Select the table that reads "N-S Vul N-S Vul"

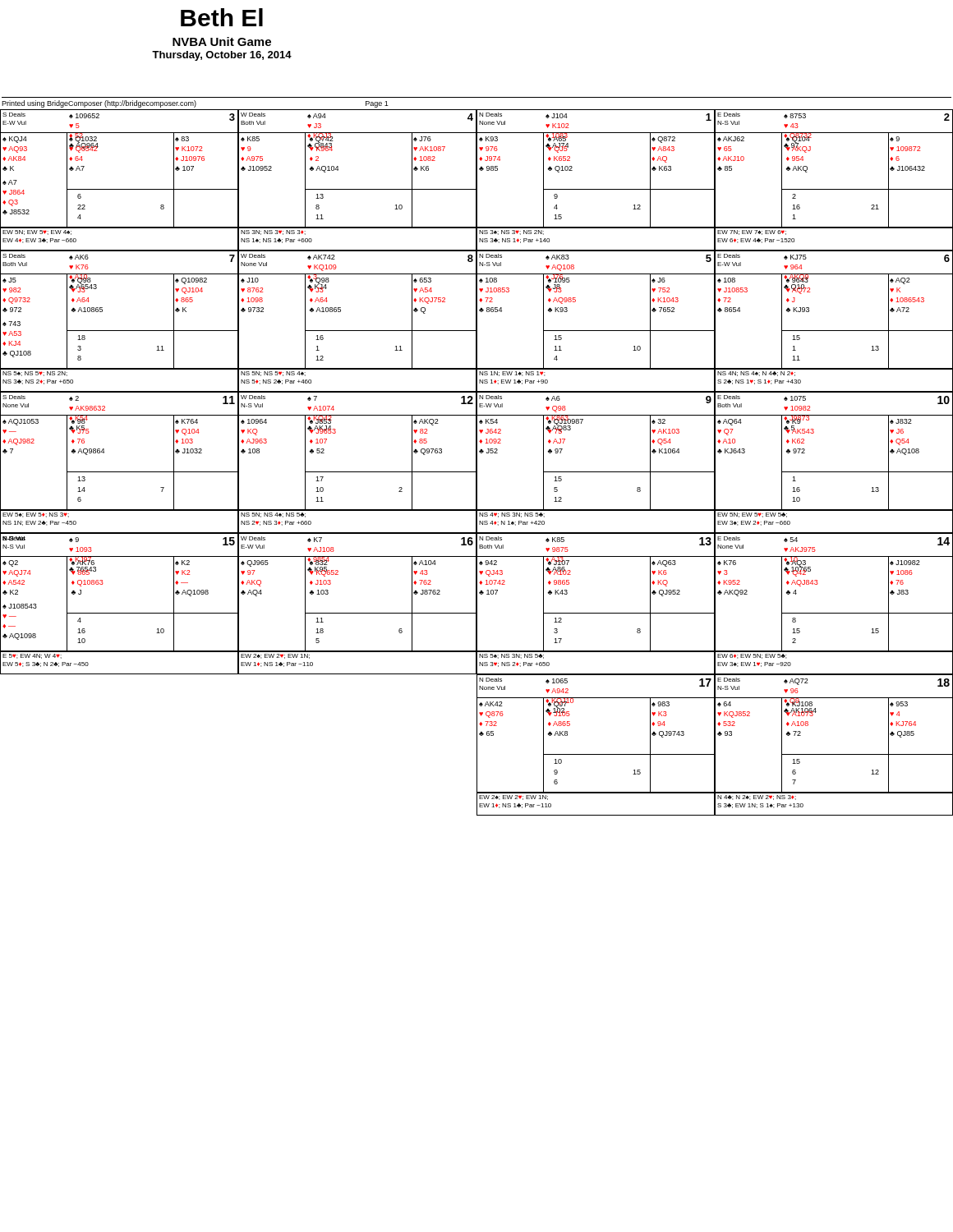(119, 604)
